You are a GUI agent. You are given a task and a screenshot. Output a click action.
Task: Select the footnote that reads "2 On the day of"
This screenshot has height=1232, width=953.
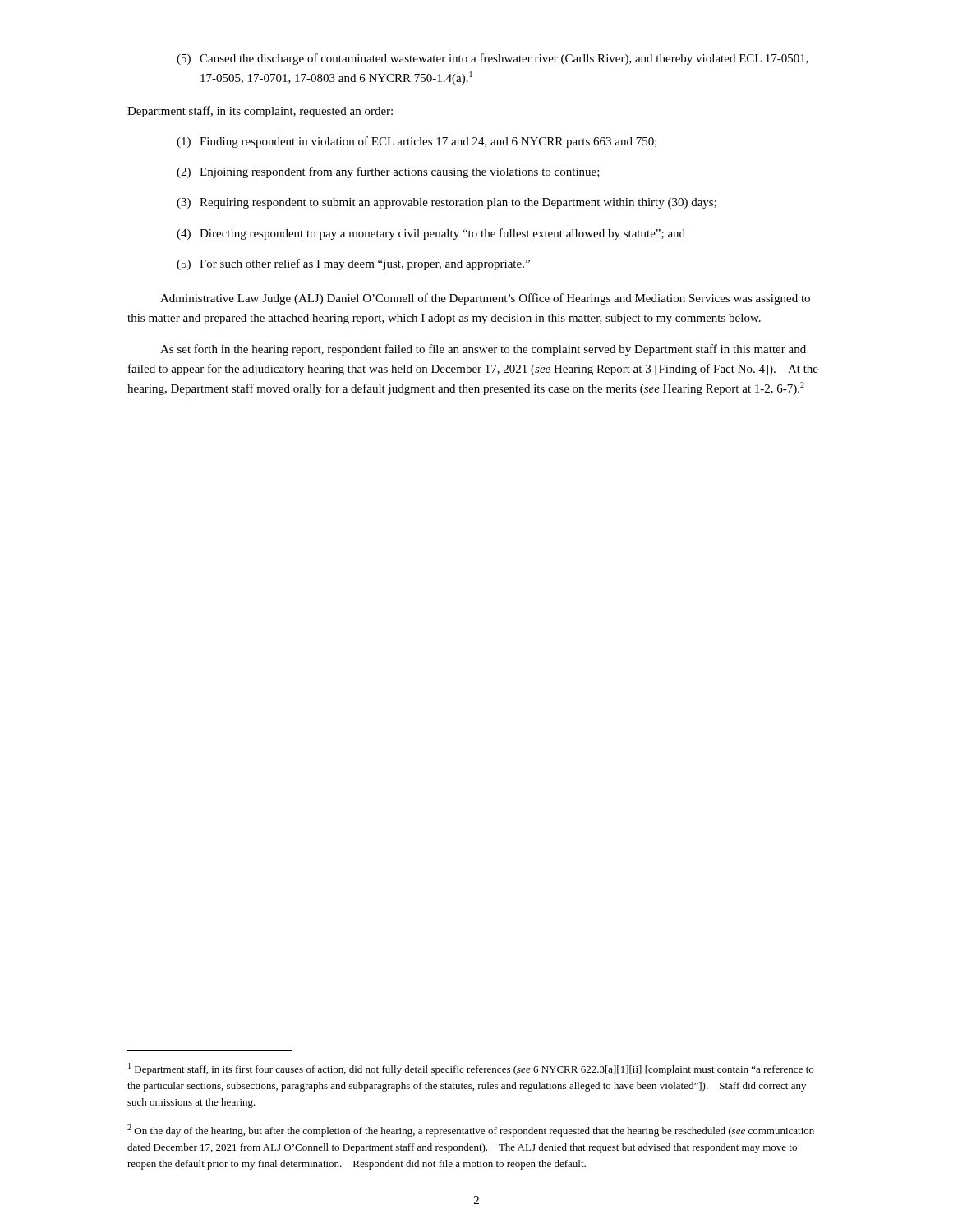click(x=471, y=1146)
